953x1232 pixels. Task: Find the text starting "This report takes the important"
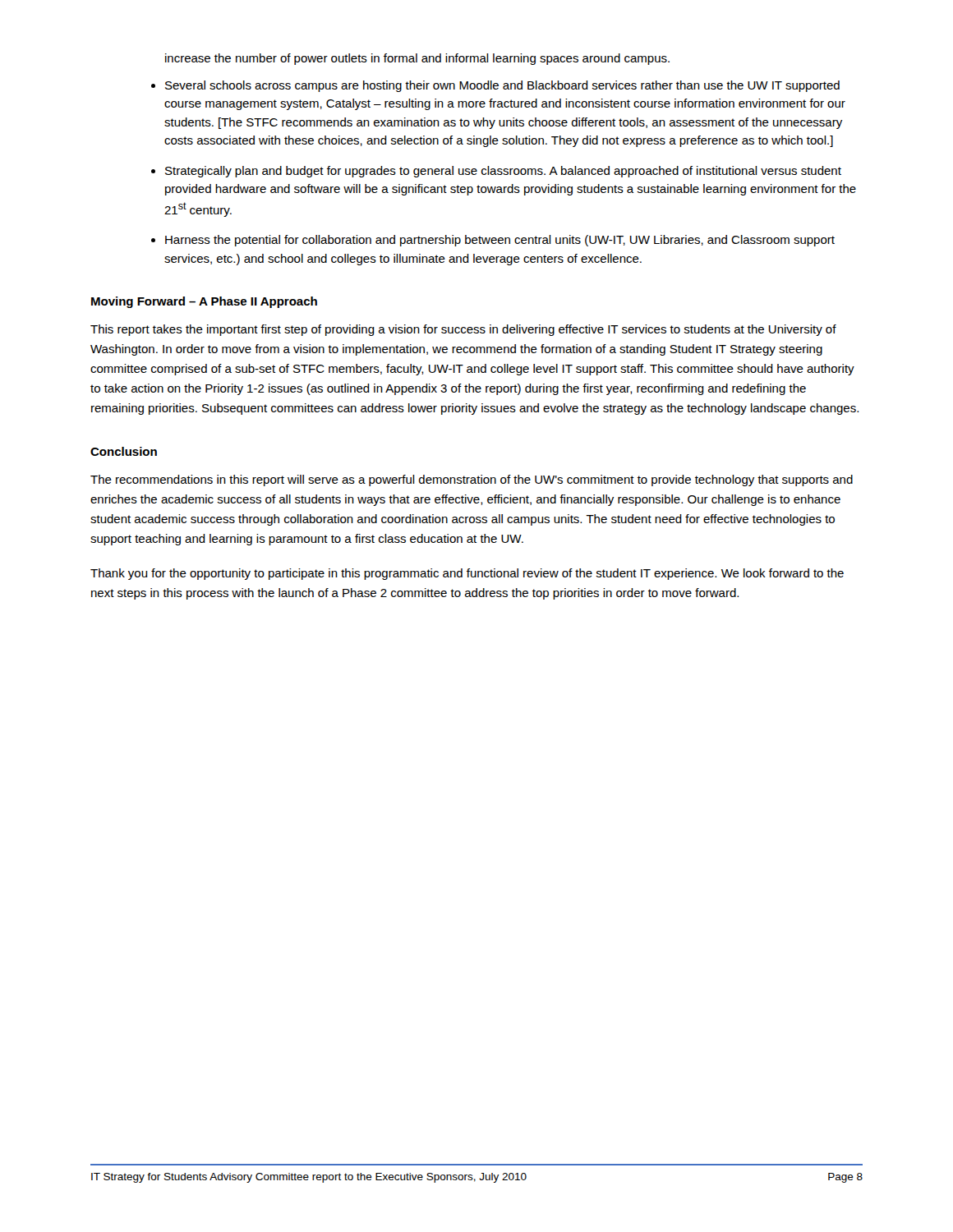tap(475, 368)
